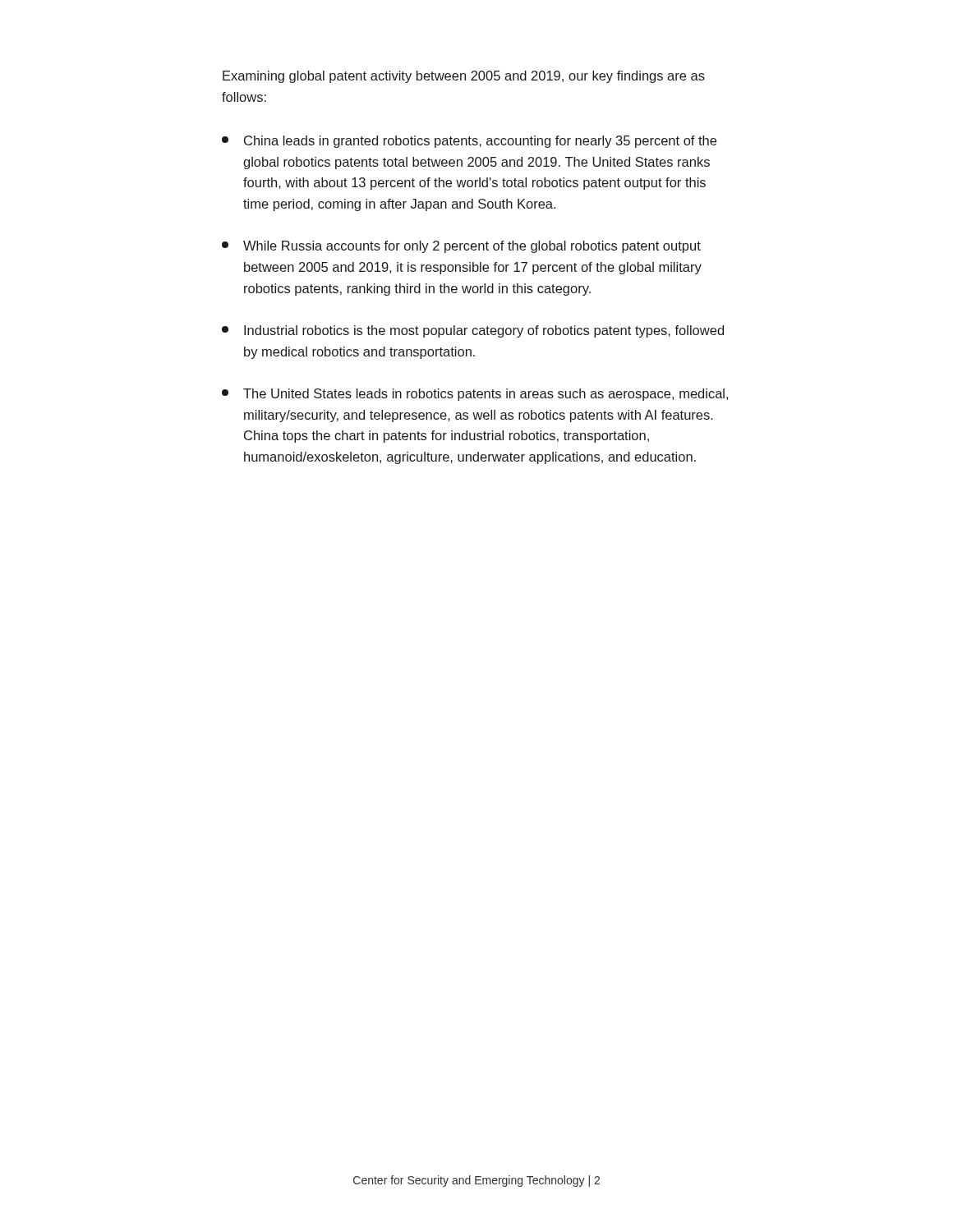Click the passage that begins "Industrial robotics is the most"
Screen dimensions: 1232x953
(x=476, y=341)
